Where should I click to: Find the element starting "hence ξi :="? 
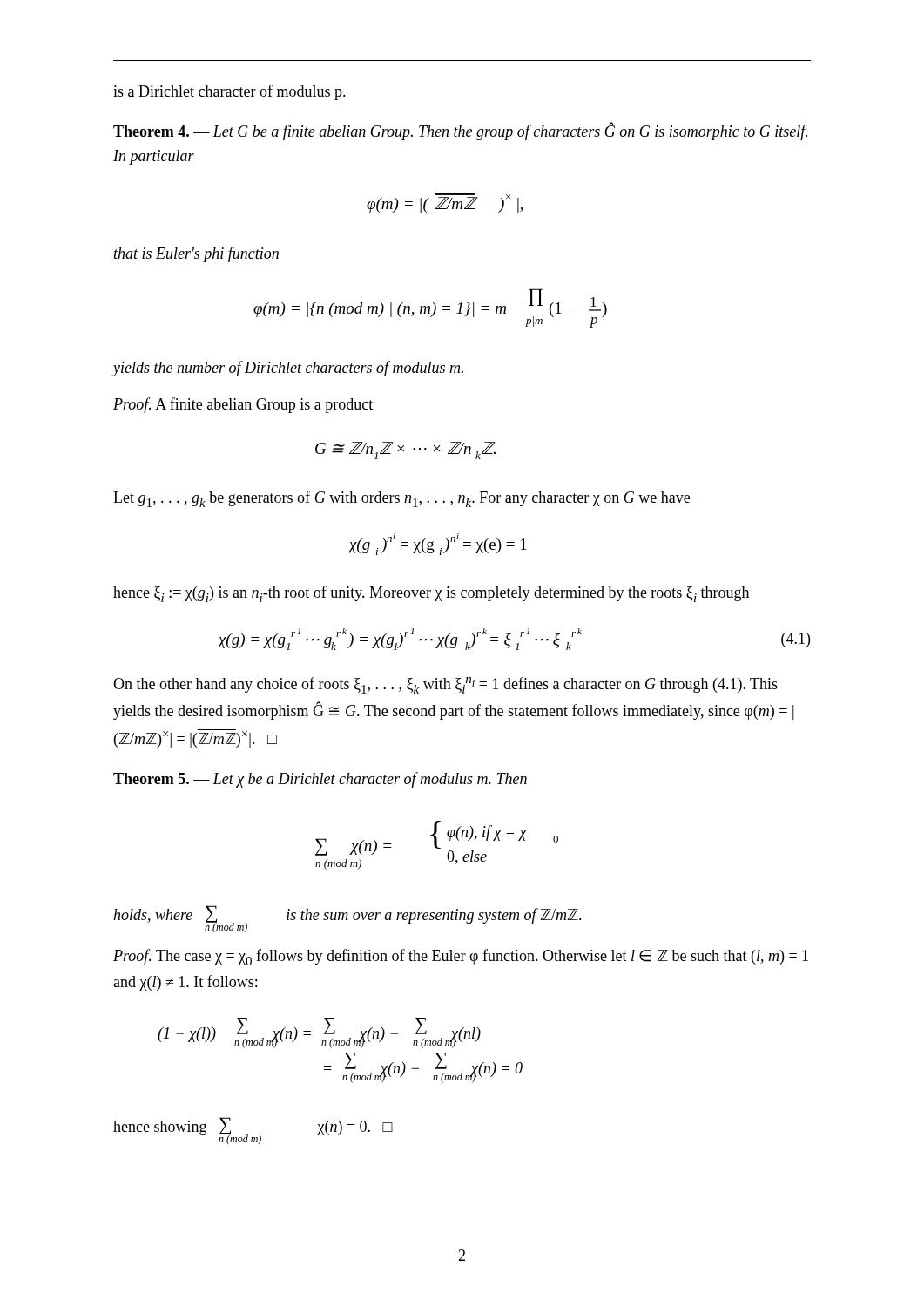[431, 594]
